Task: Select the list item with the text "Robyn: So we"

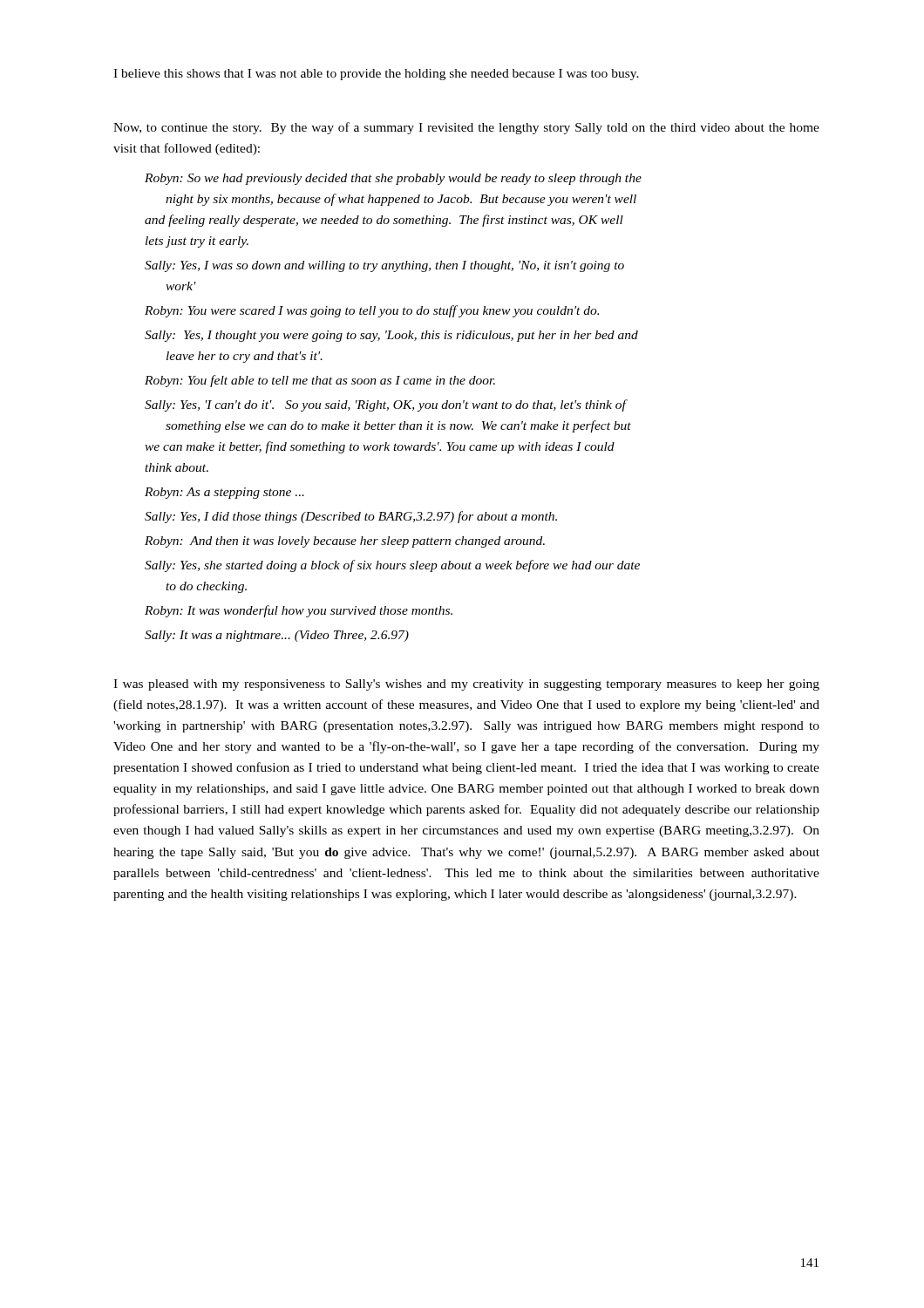Action: tap(393, 209)
